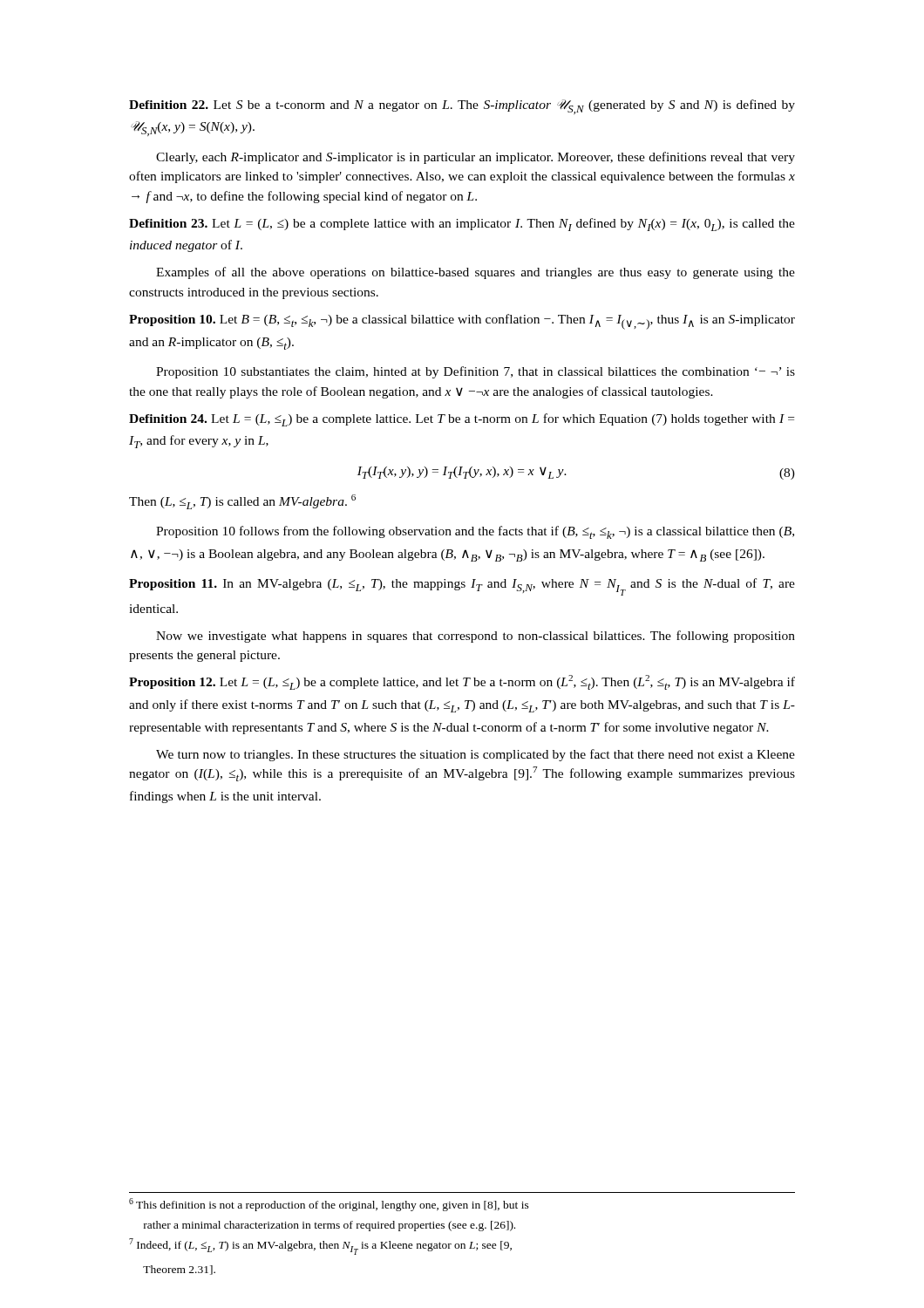Locate the footnote that says "6 This definition is not"
The image size is (924, 1308).
[329, 1204]
